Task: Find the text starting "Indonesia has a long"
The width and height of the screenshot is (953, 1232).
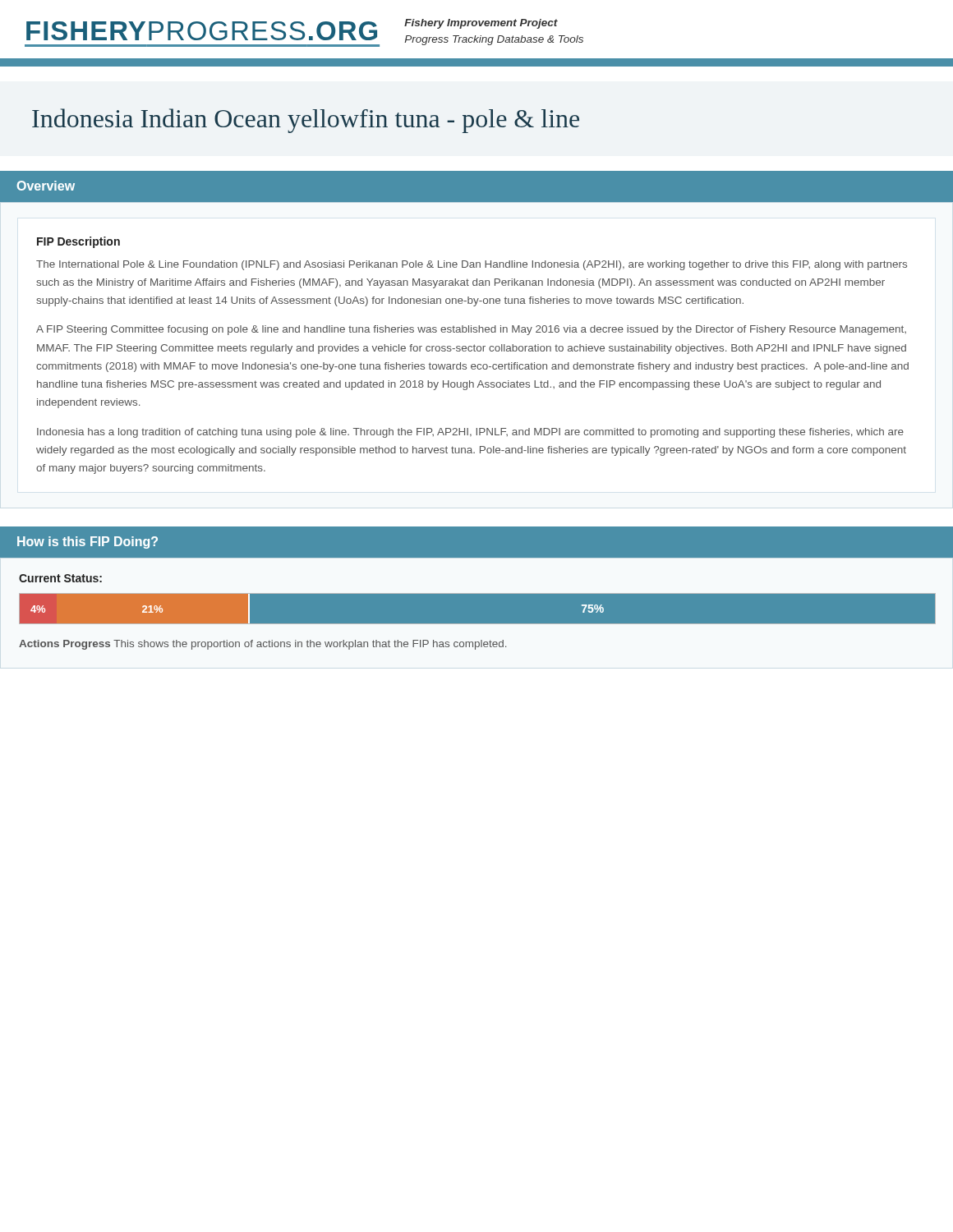Action: tap(471, 450)
